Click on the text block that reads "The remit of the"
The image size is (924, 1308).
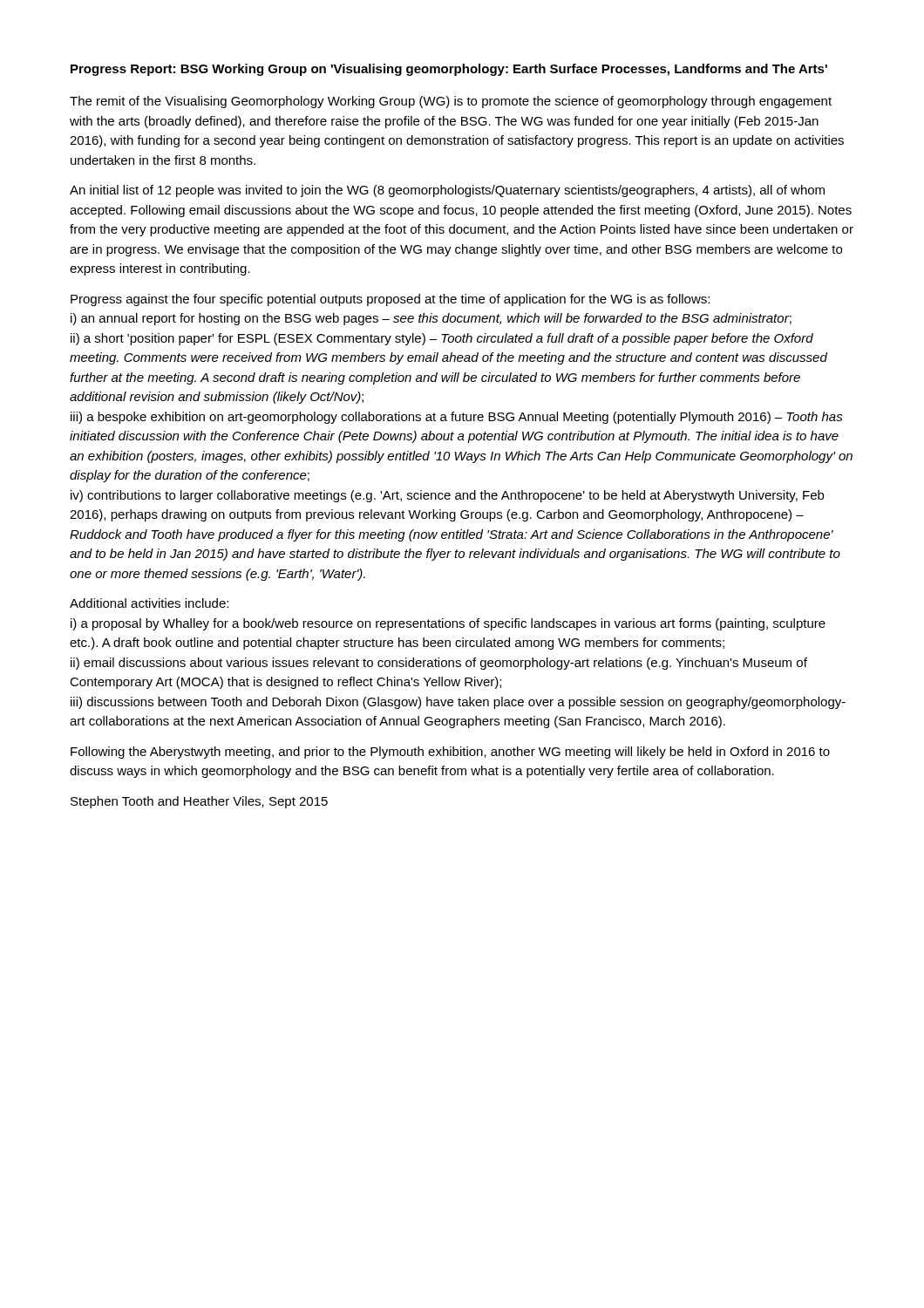(x=457, y=130)
